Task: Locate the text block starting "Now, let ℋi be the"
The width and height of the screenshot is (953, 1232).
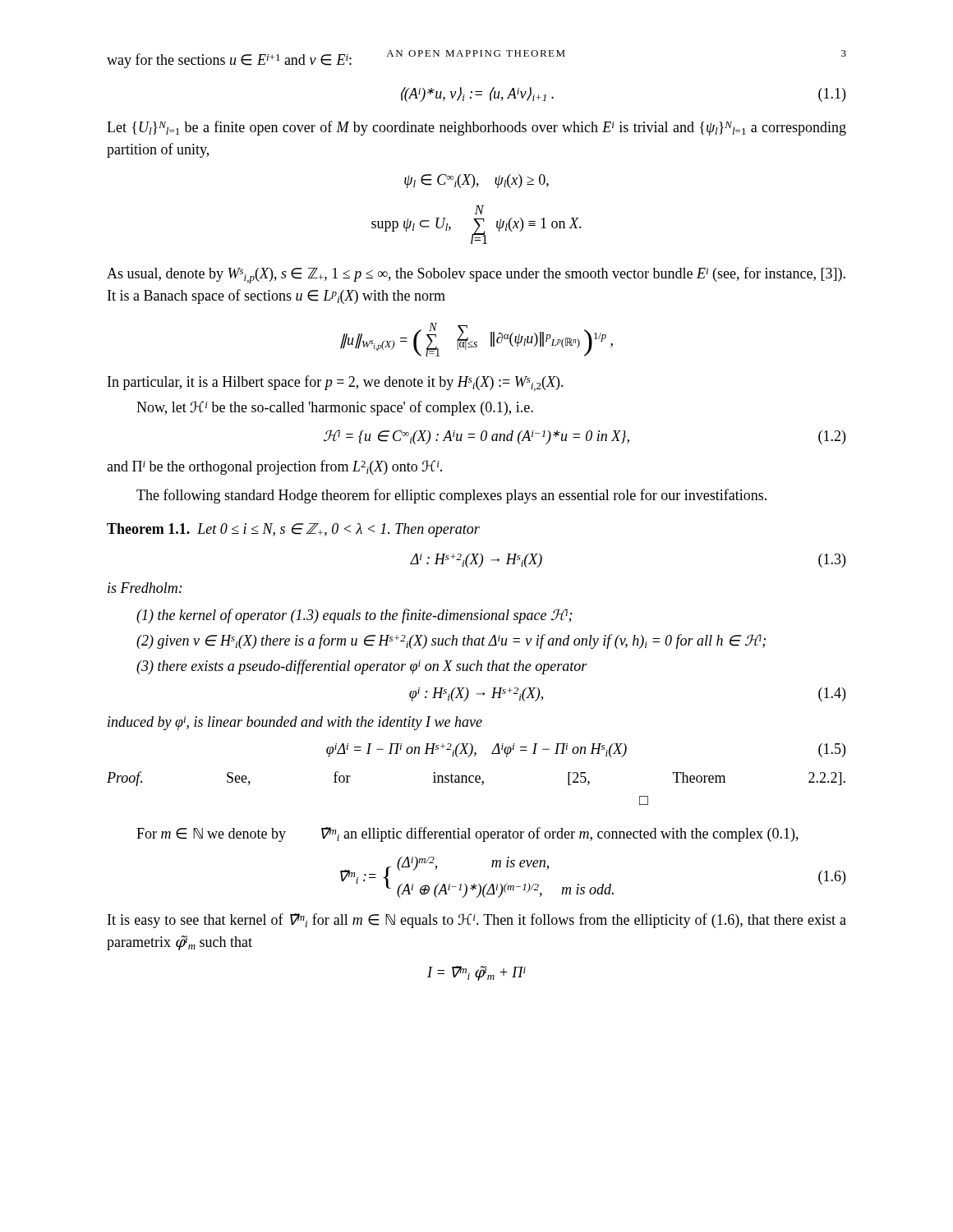Action: pos(335,407)
